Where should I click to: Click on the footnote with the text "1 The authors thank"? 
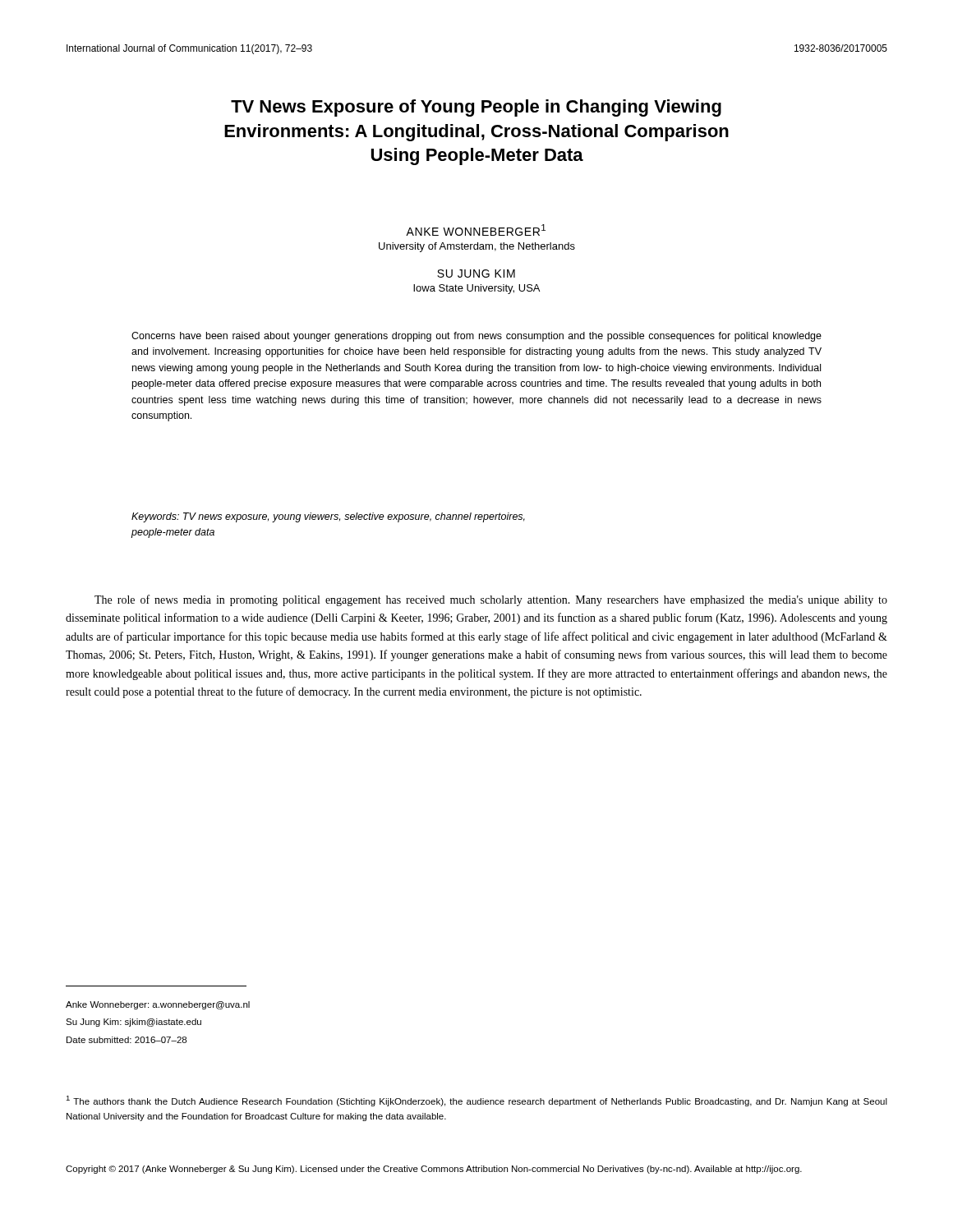pyautogui.click(x=476, y=1107)
